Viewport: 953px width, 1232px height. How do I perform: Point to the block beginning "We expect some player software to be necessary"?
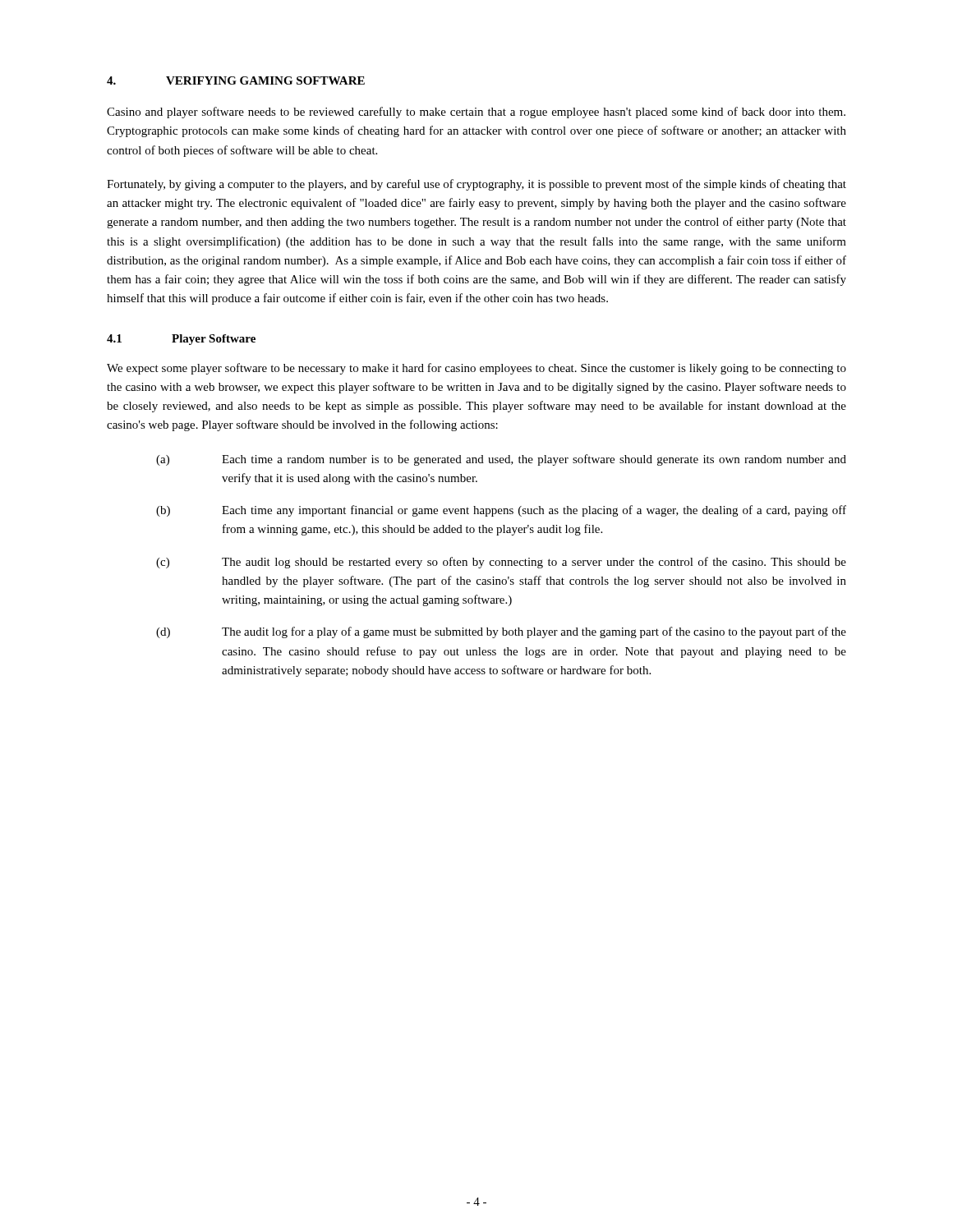pyautogui.click(x=476, y=397)
